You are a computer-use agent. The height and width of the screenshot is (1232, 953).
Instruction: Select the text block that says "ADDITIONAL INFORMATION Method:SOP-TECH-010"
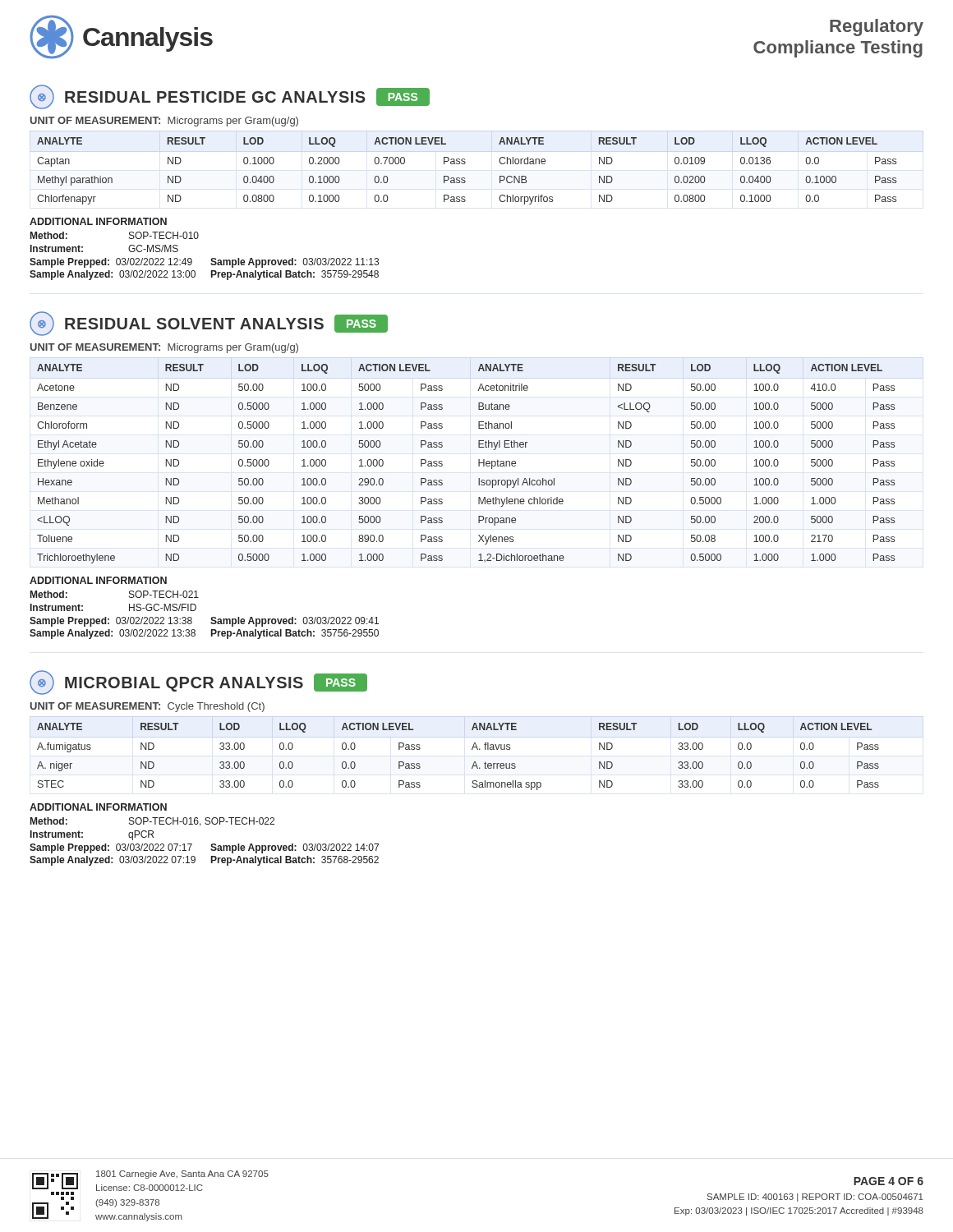(x=98, y=221)
